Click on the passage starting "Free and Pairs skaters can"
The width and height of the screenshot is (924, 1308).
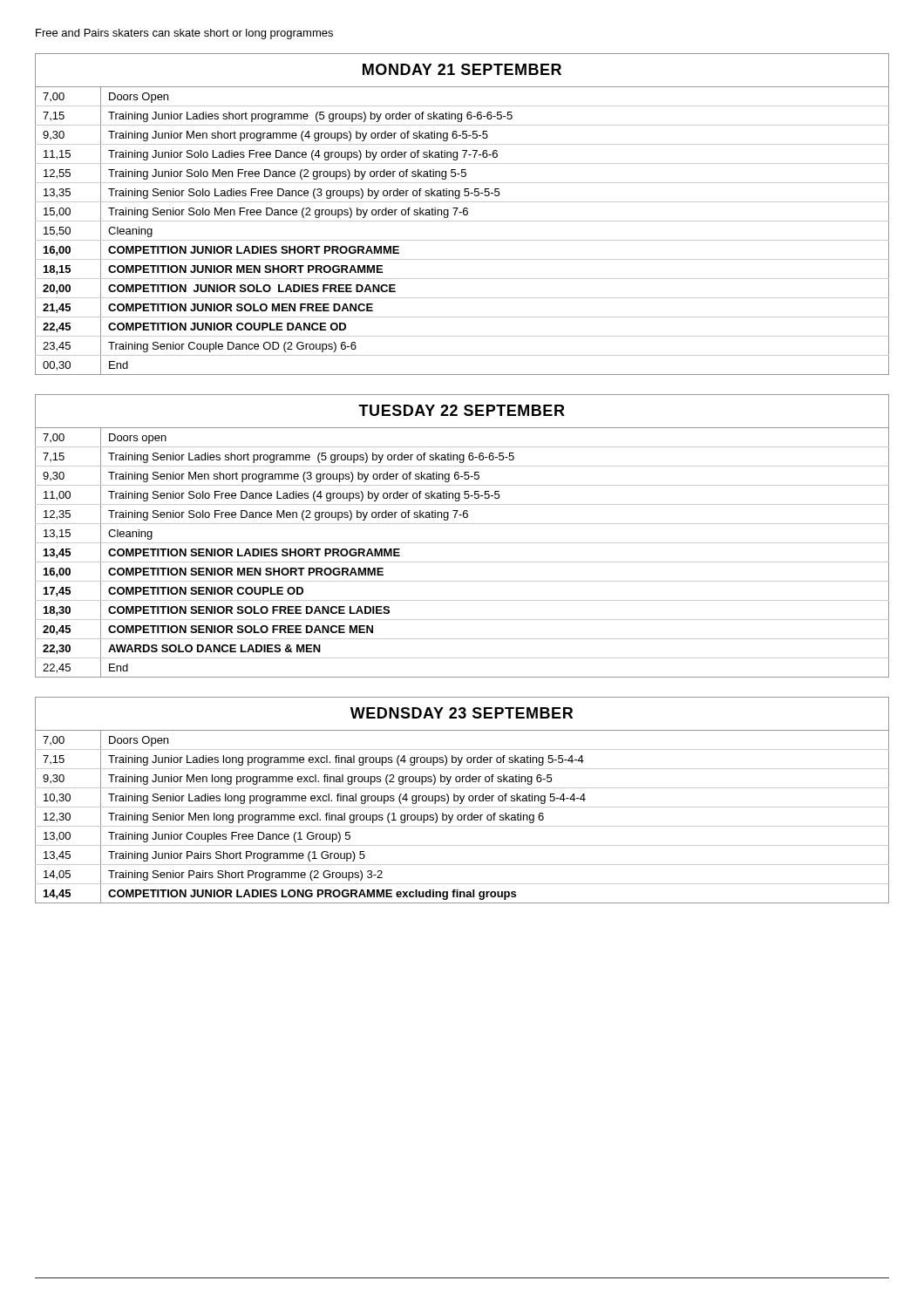tap(184, 33)
